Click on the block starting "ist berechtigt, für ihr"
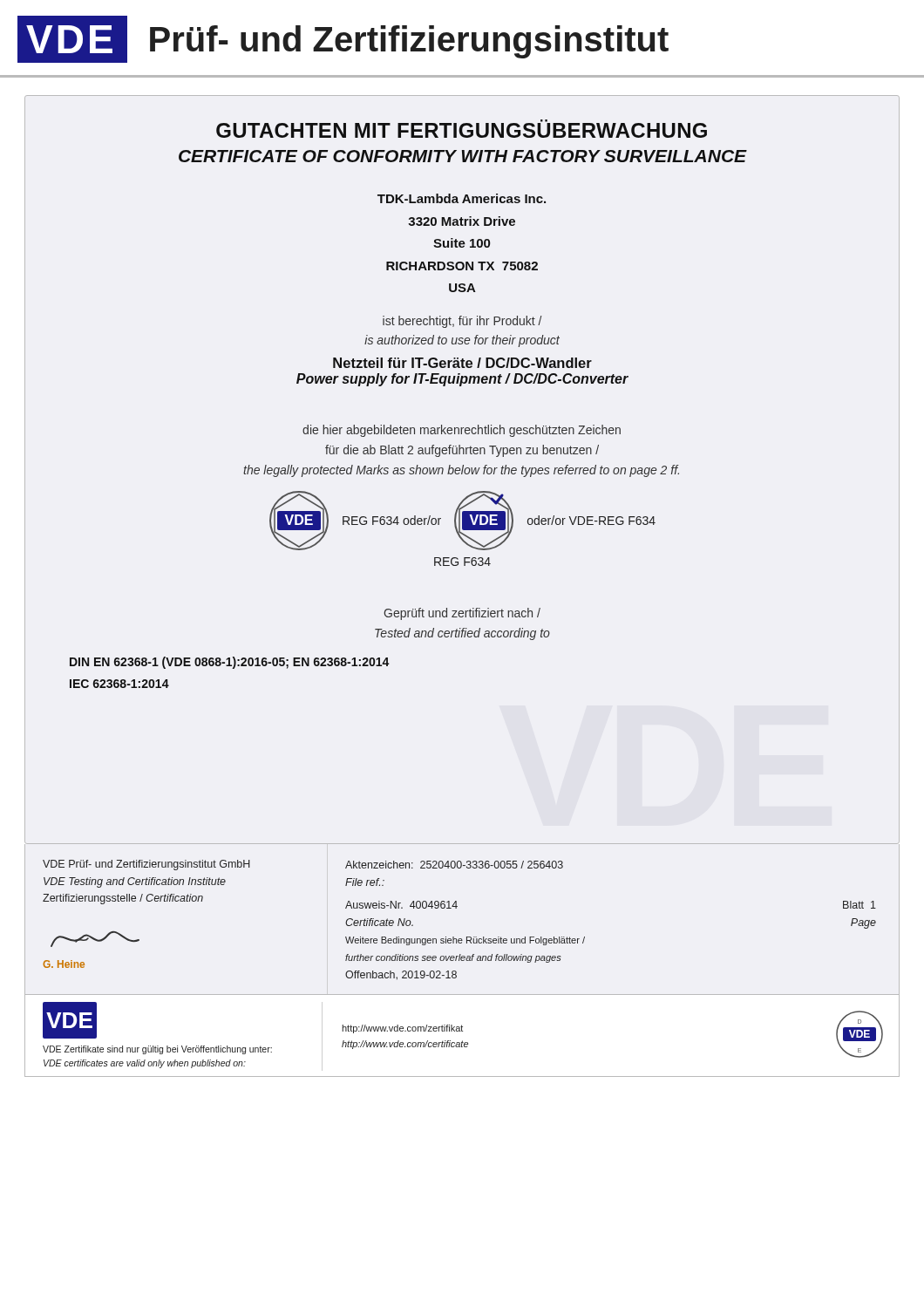Viewport: 924px width, 1308px height. pyautogui.click(x=462, y=330)
